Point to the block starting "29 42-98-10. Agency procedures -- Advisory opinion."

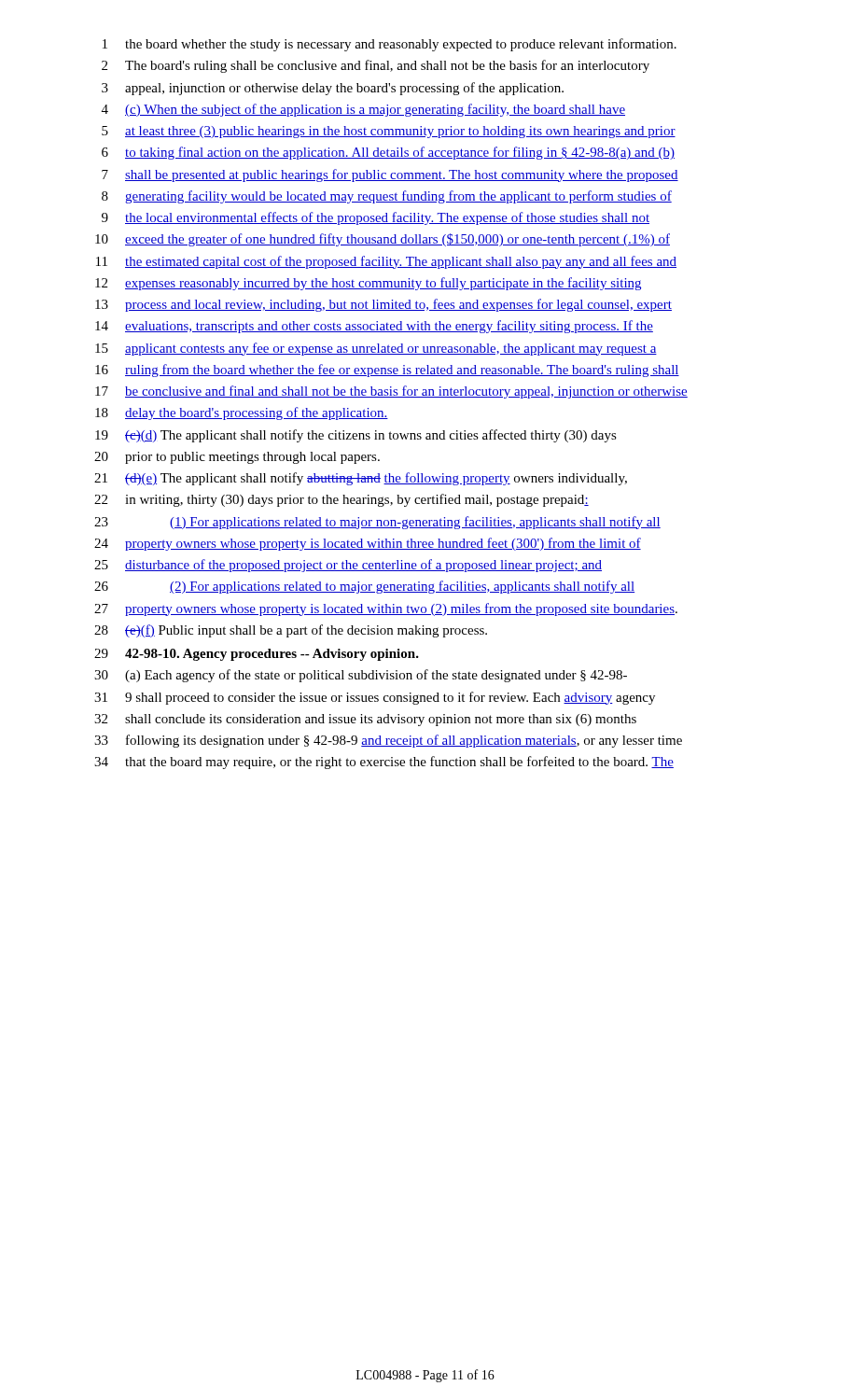coord(257,655)
